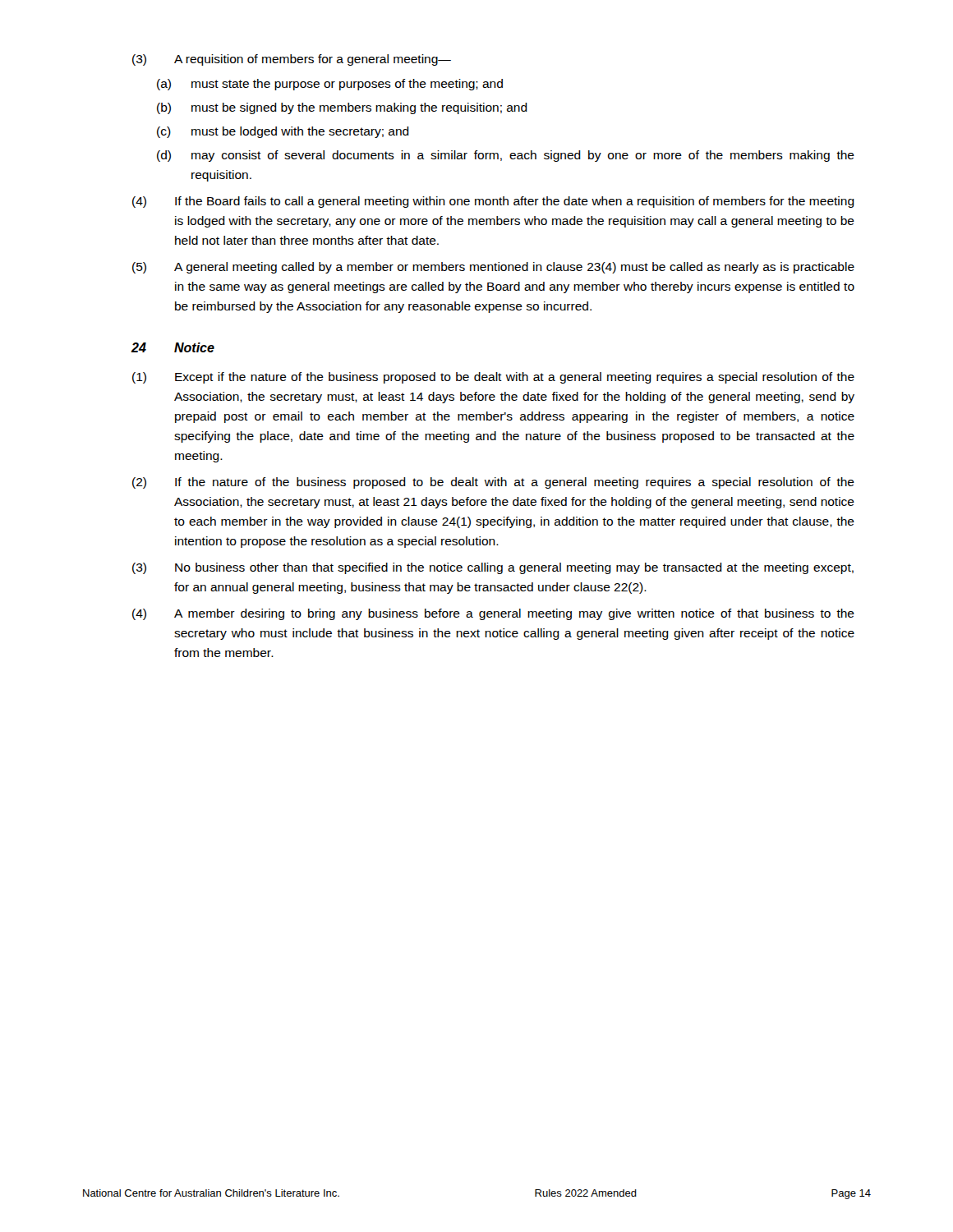Select the section header
This screenshot has height=1232, width=953.
[x=173, y=348]
